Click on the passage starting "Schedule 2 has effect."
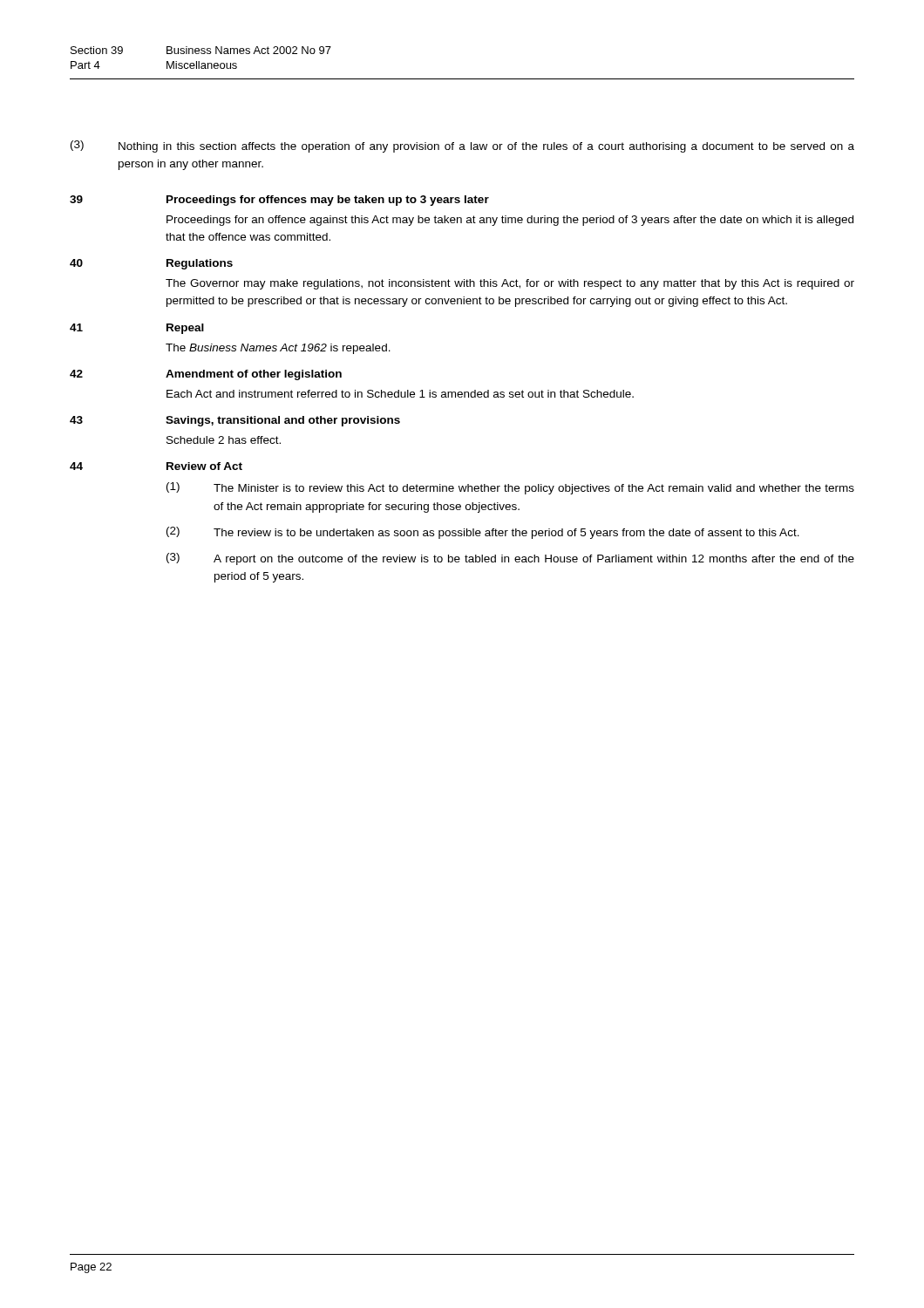Screen dimensions: 1308x924 point(224,440)
